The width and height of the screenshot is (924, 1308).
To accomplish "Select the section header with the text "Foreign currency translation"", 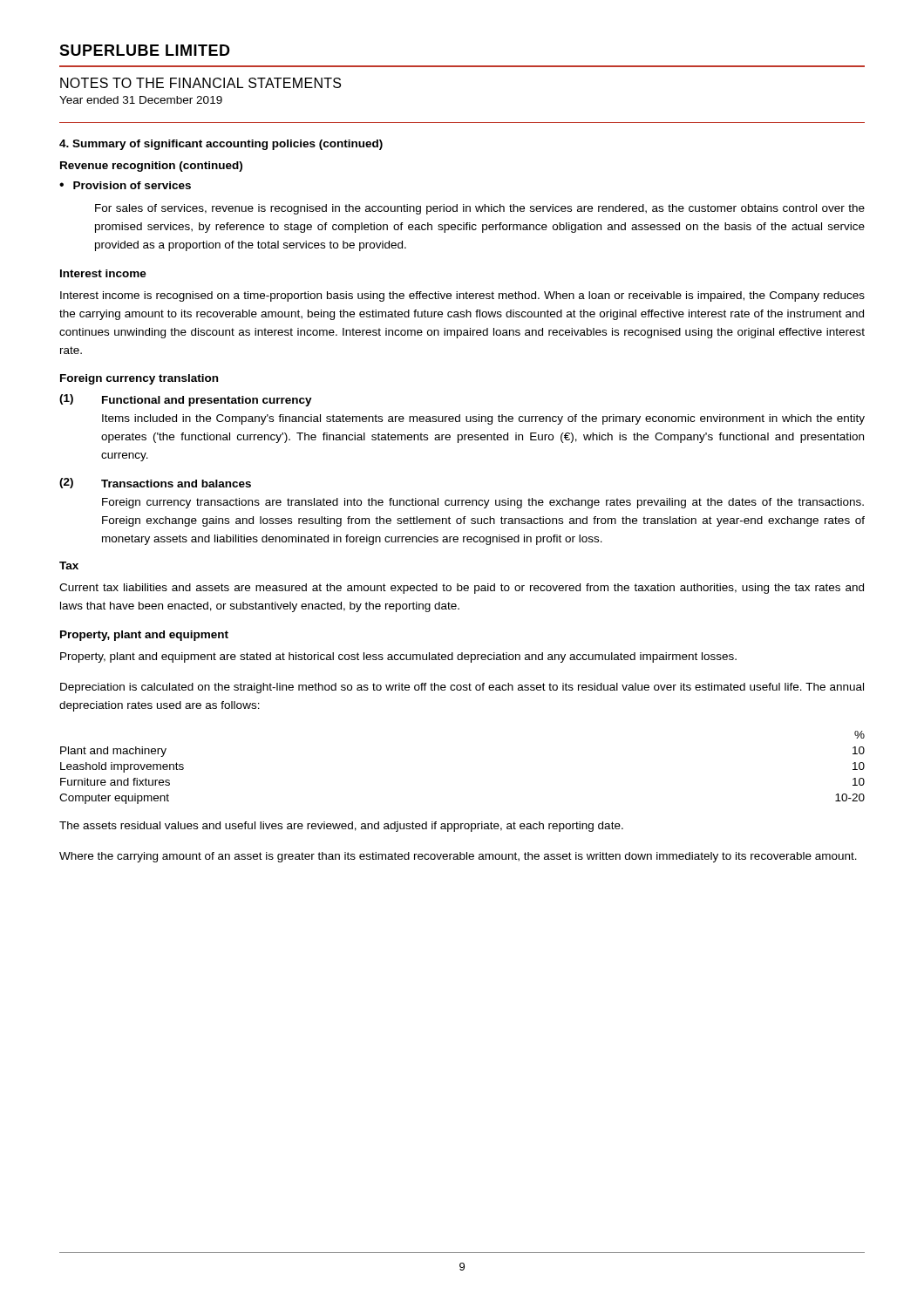I will pos(139,379).
